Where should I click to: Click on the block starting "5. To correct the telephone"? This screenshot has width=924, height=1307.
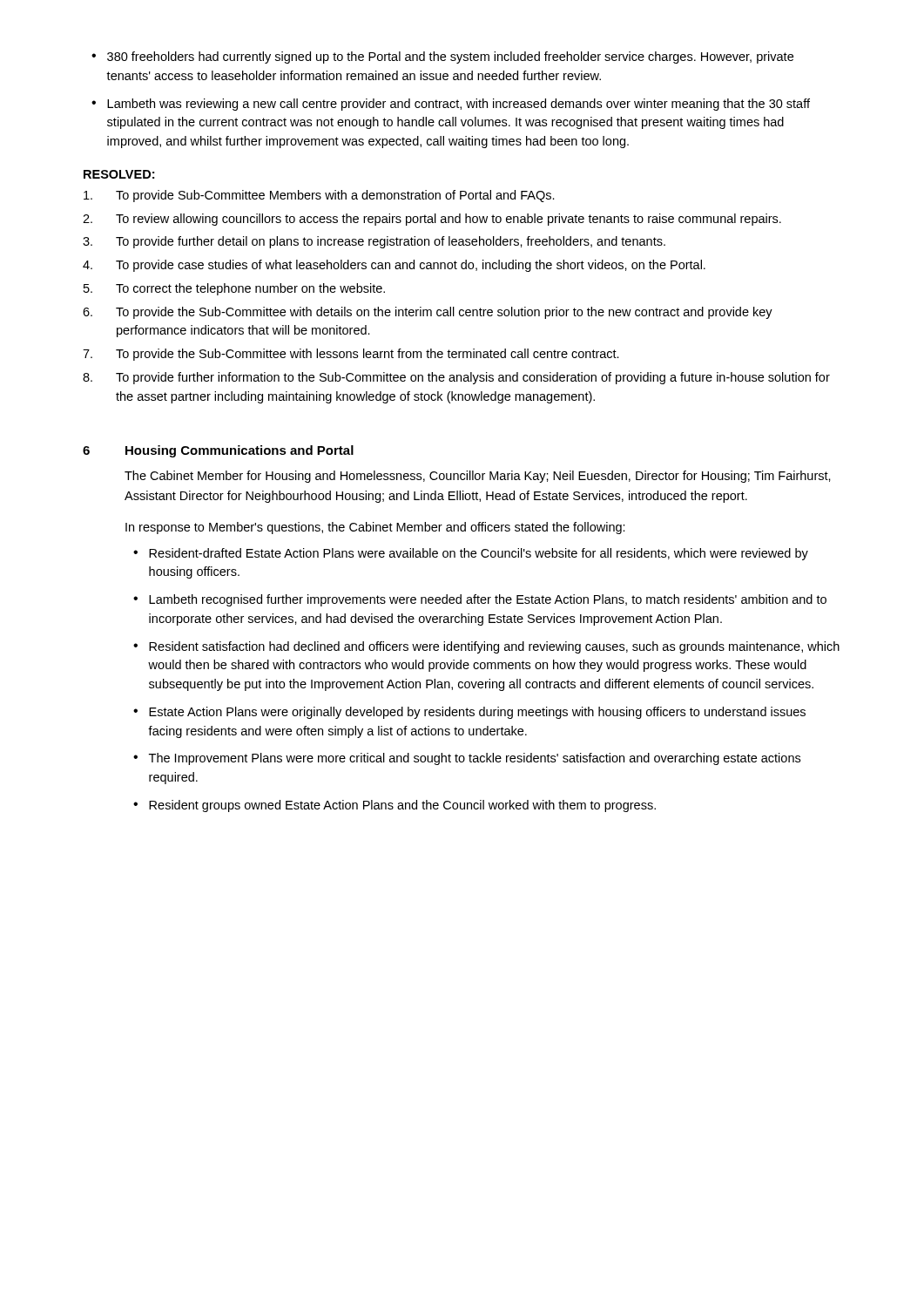[x=234, y=289]
